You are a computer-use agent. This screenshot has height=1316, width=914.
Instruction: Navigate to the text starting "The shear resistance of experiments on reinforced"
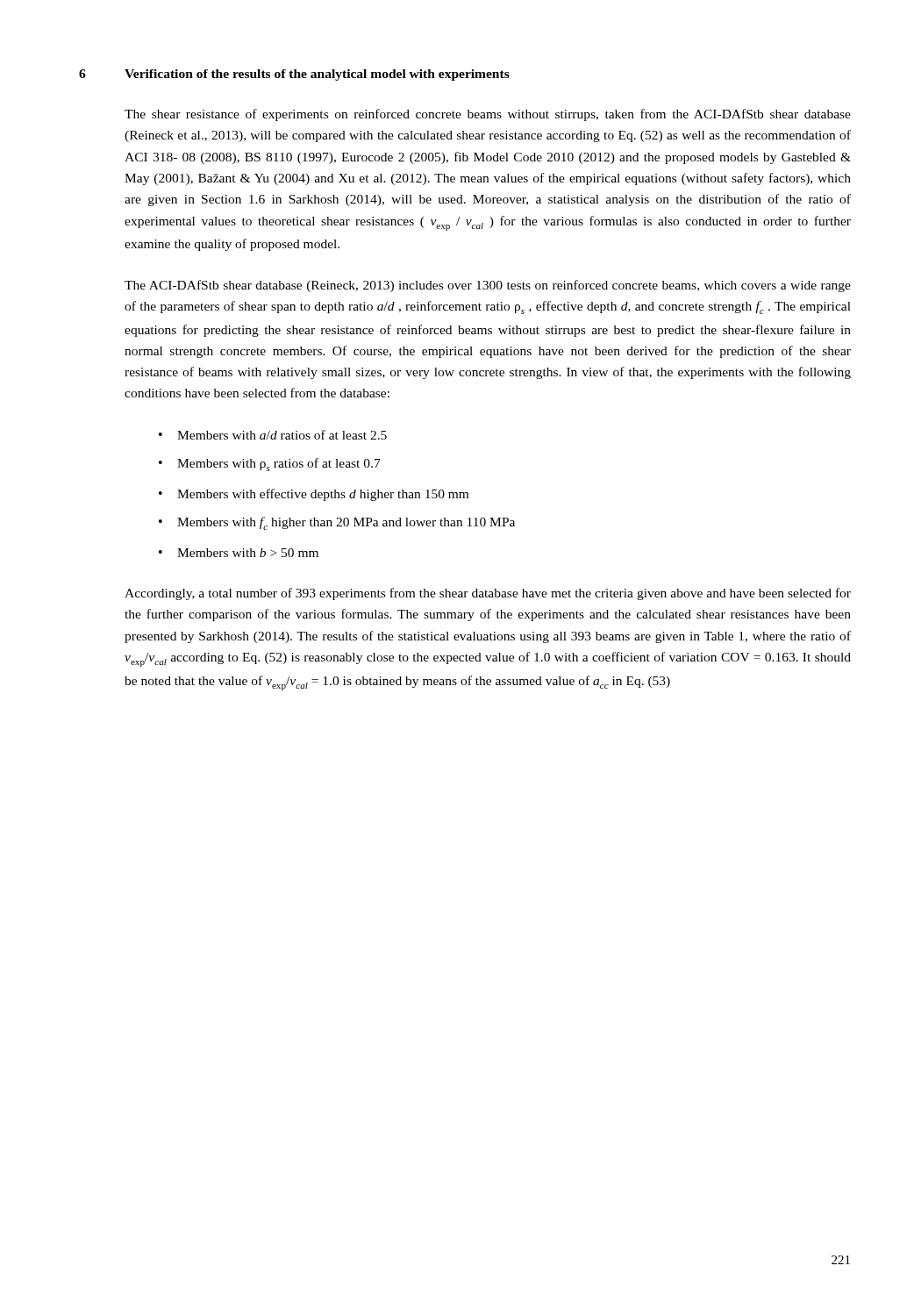click(x=488, y=179)
